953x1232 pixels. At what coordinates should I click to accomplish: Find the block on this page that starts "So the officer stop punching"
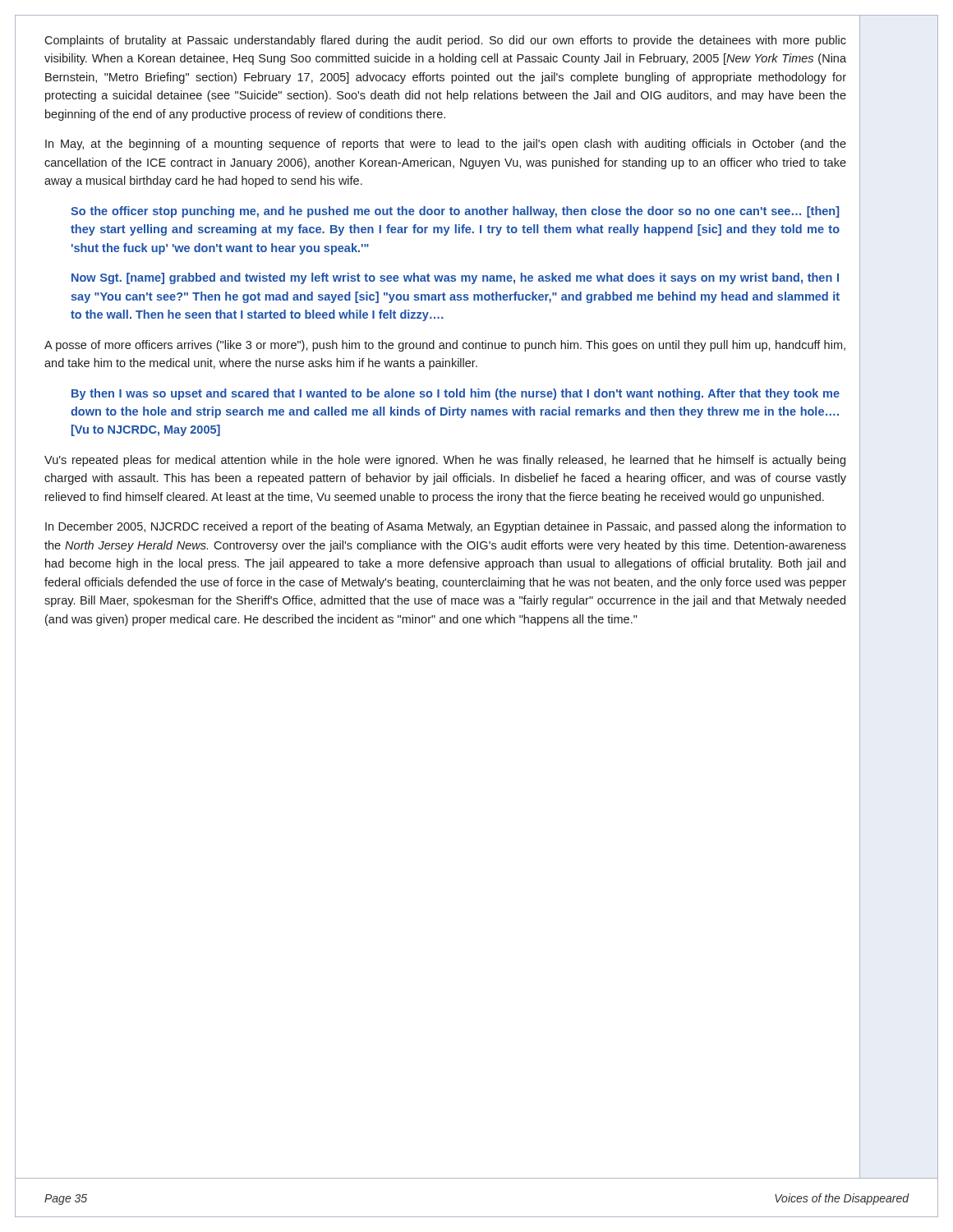[x=455, y=229]
